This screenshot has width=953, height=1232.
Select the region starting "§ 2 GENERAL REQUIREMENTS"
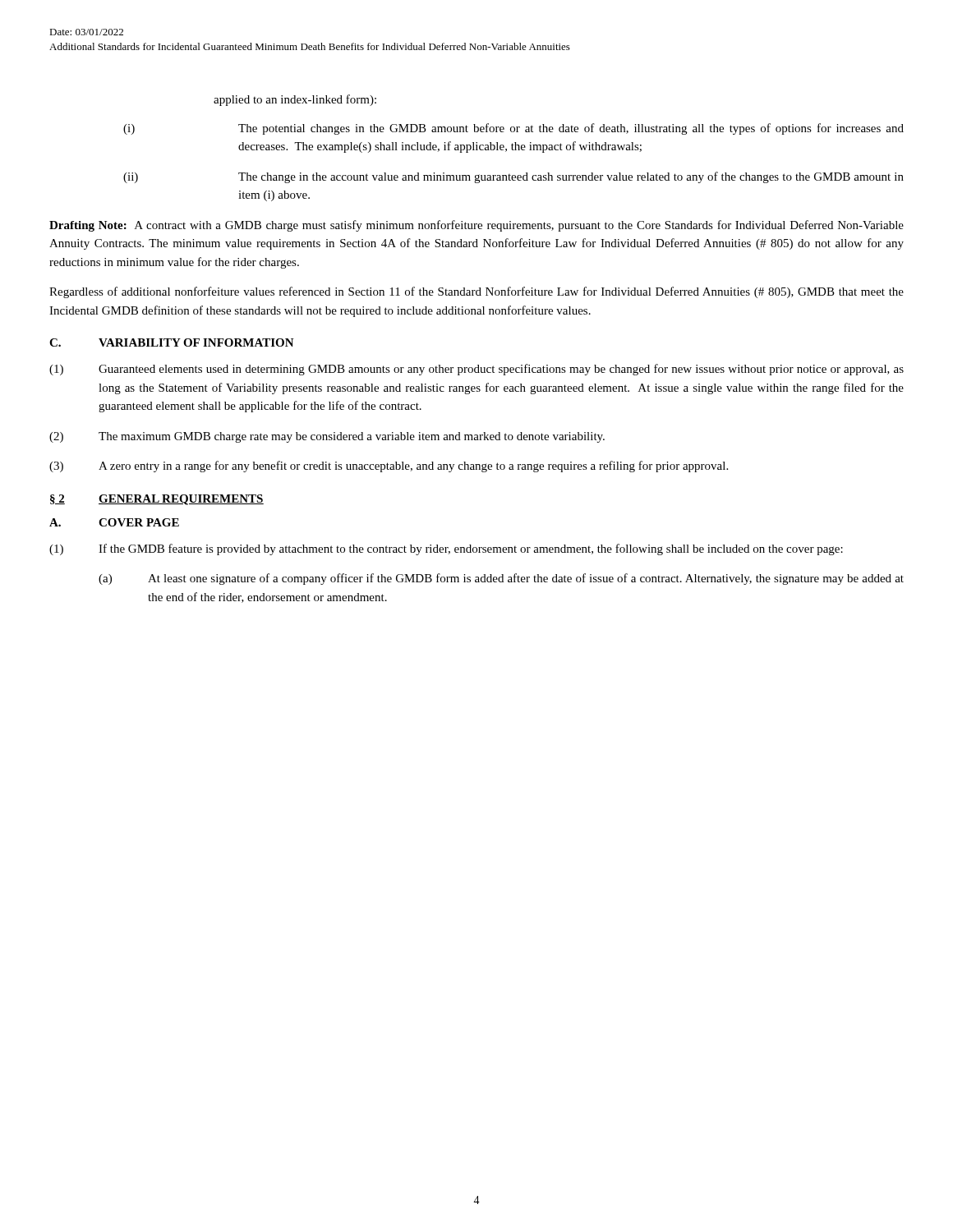click(x=156, y=499)
